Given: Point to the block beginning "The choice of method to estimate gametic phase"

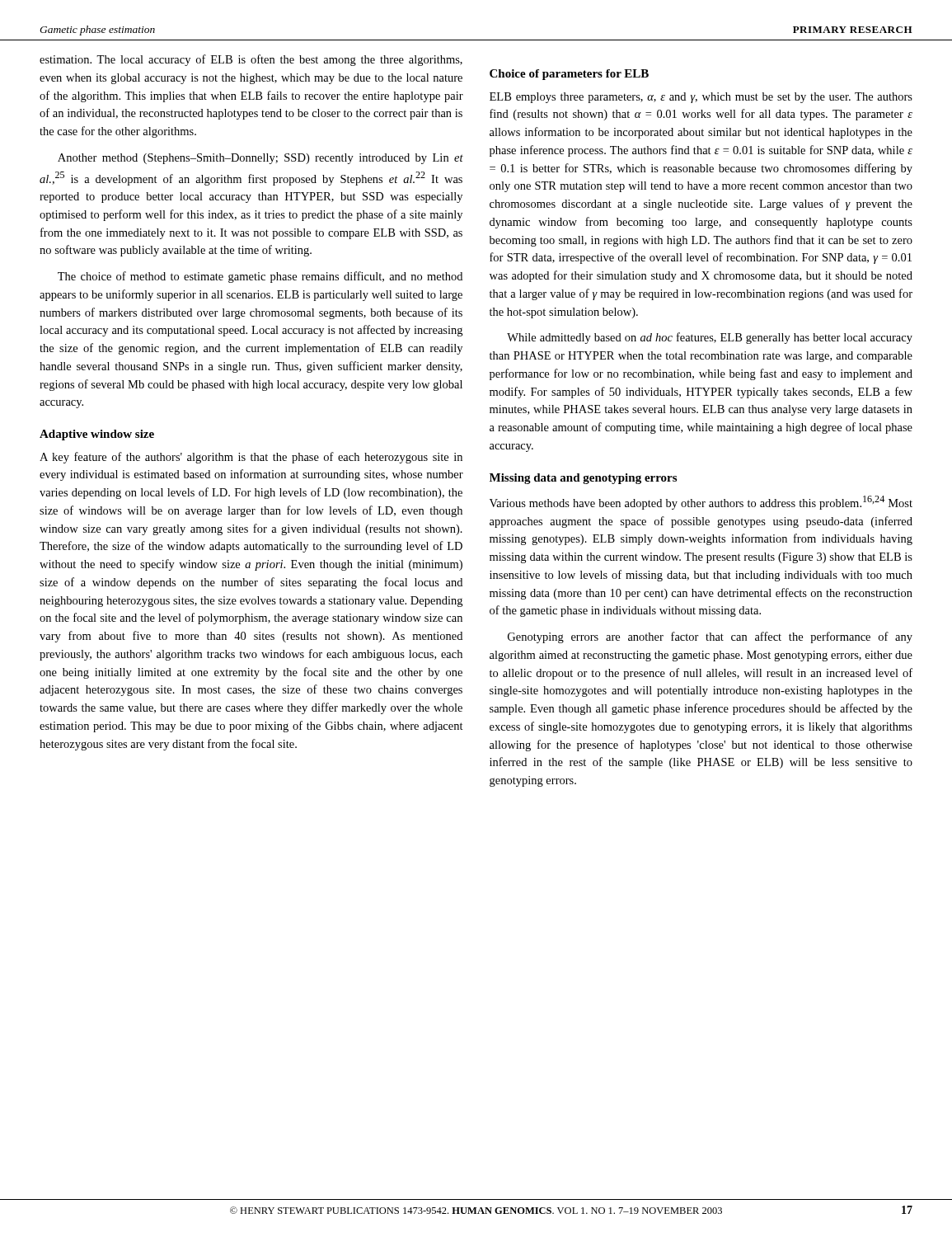Looking at the screenshot, I should (251, 340).
